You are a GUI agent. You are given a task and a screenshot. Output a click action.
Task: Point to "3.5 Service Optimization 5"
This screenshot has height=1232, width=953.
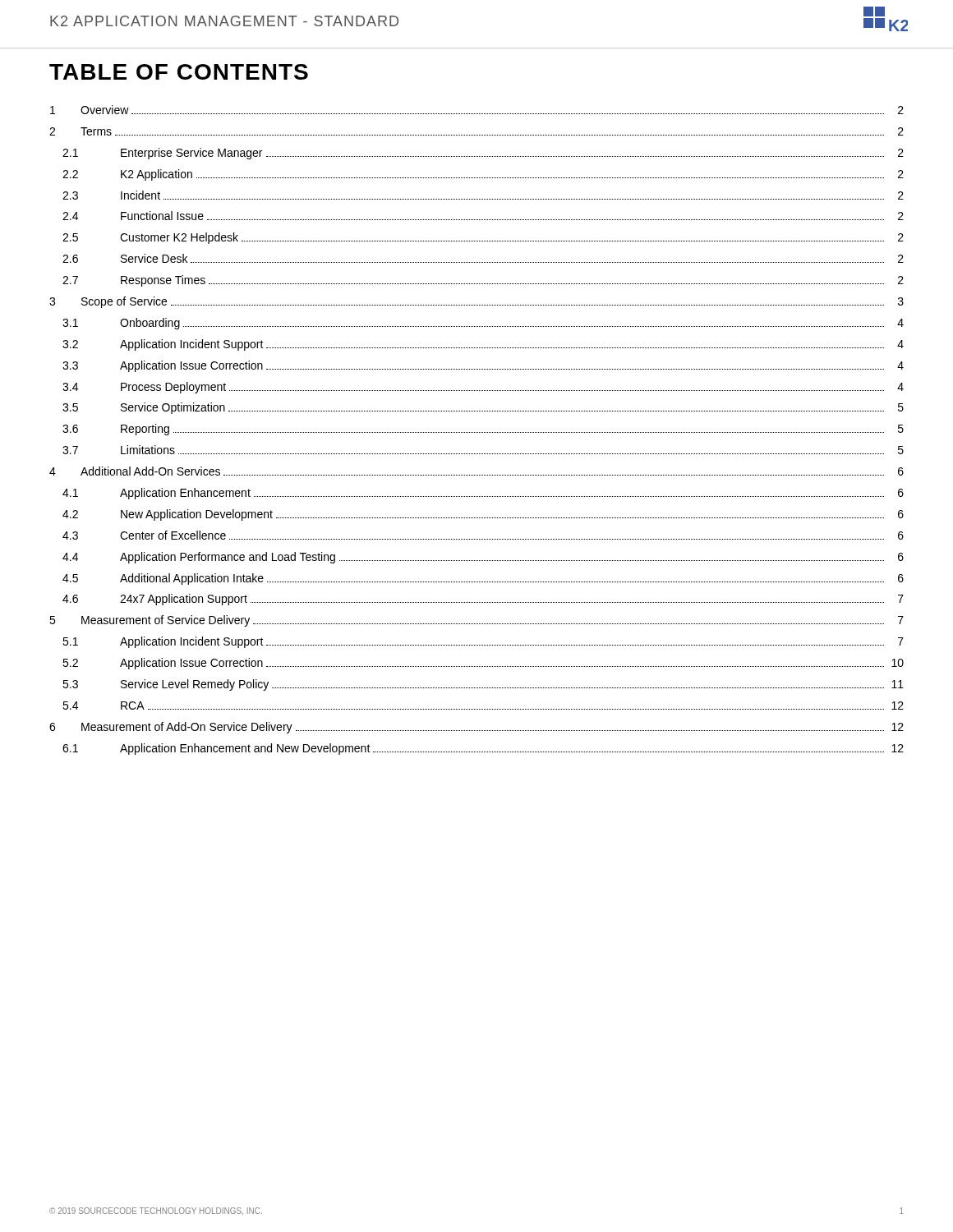point(476,409)
